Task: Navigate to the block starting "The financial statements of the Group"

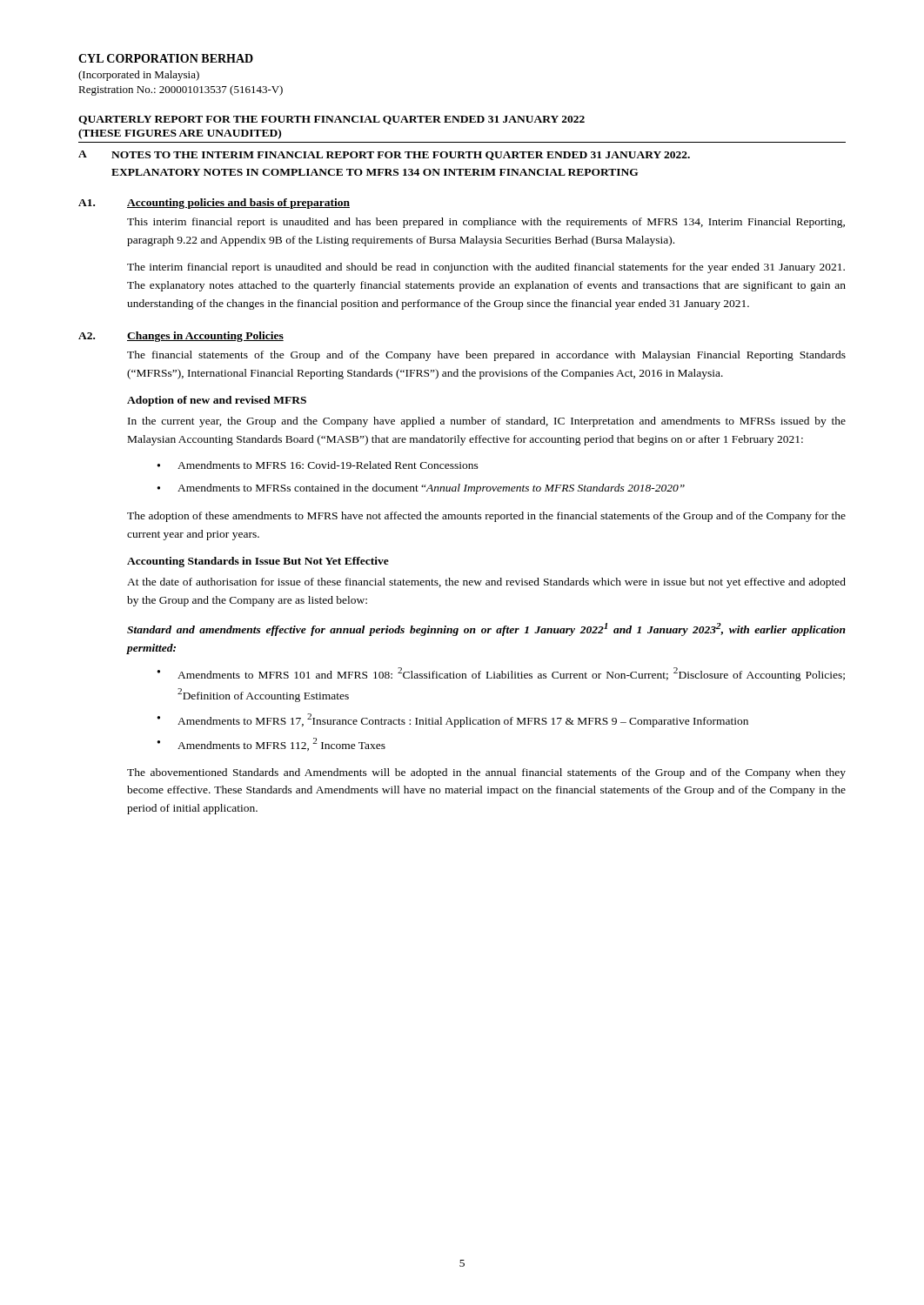Action: tap(486, 364)
